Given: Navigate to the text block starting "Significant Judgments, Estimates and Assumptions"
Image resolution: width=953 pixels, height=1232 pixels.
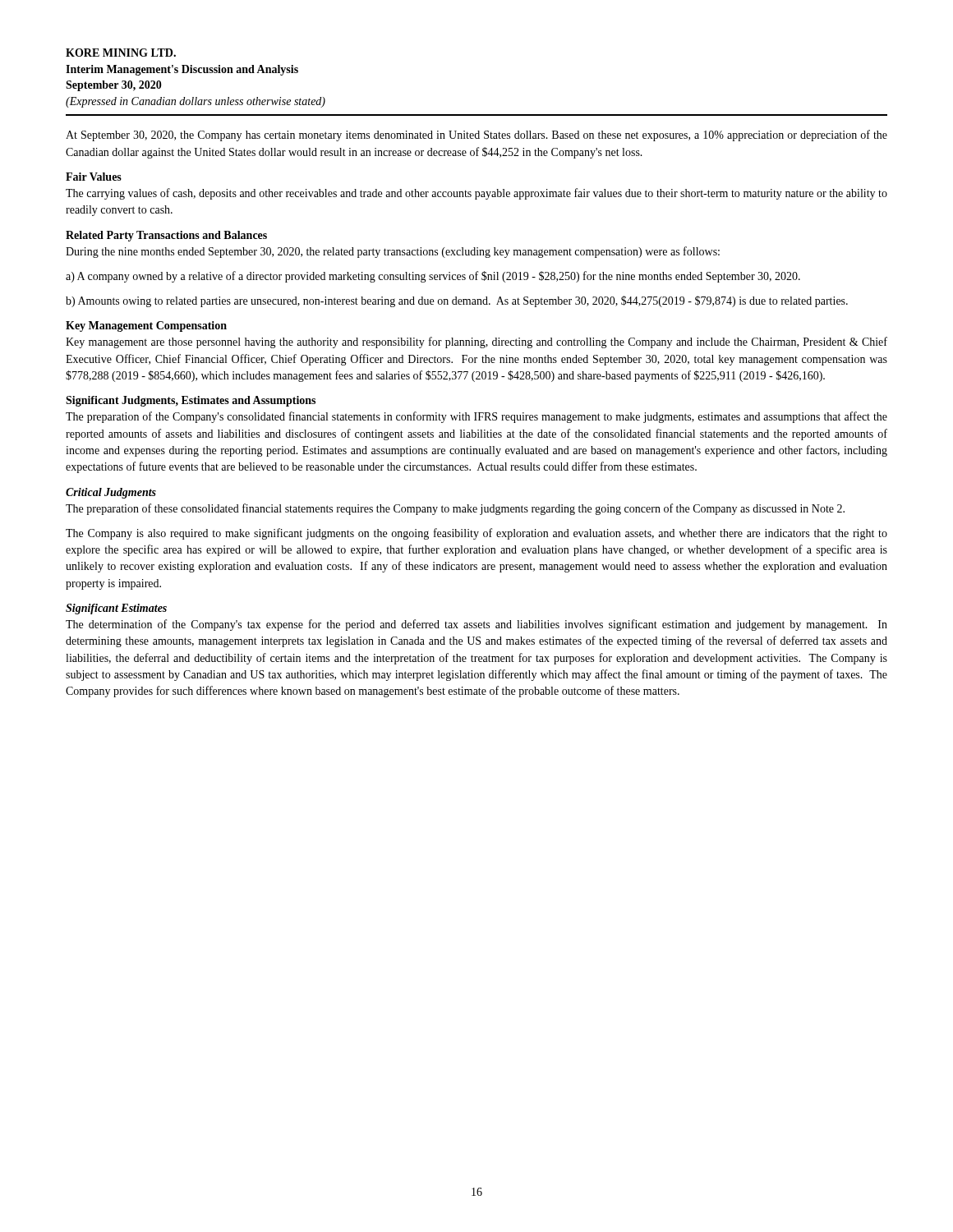Looking at the screenshot, I should [191, 401].
